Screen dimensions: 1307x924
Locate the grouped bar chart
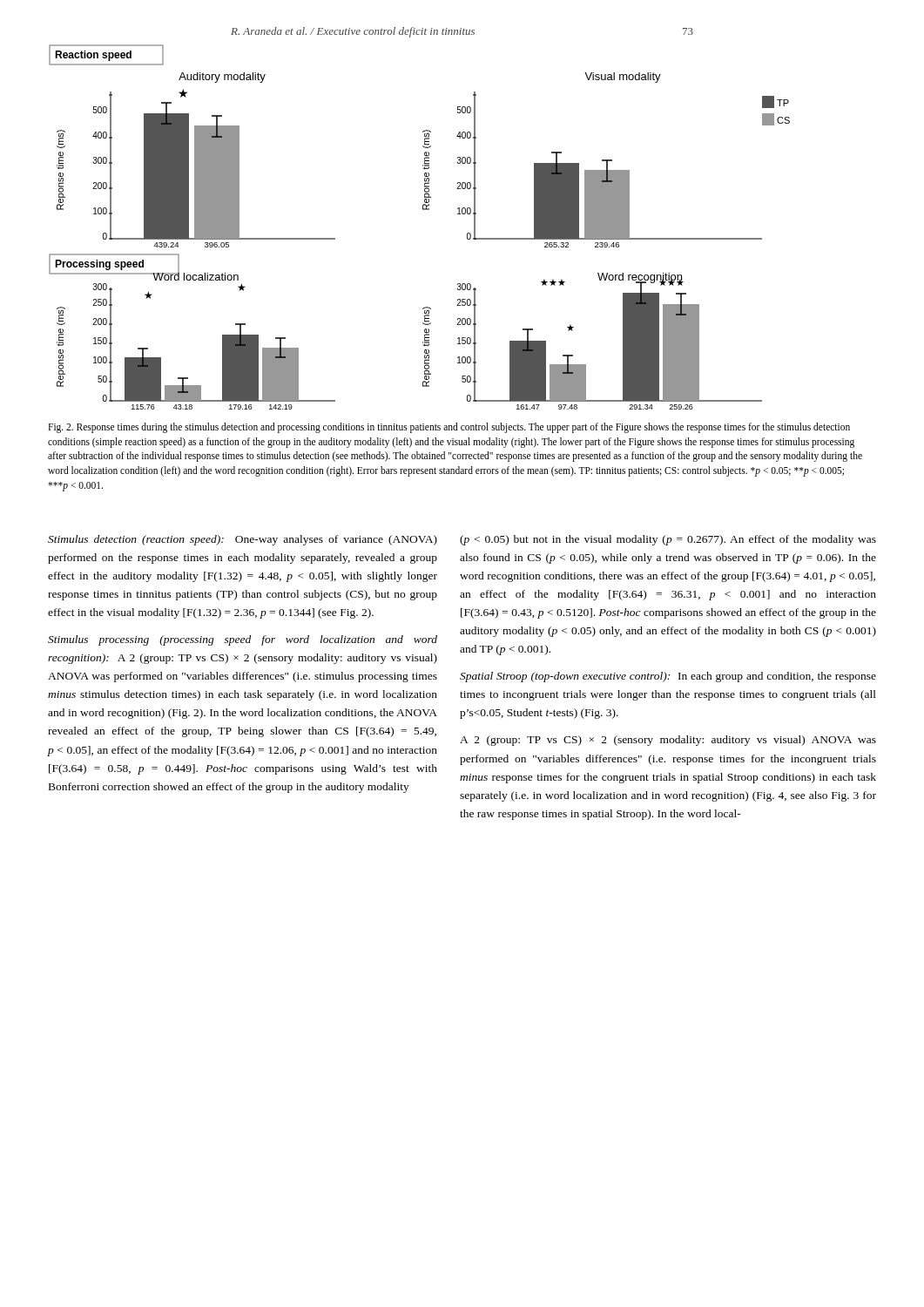click(x=462, y=227)
